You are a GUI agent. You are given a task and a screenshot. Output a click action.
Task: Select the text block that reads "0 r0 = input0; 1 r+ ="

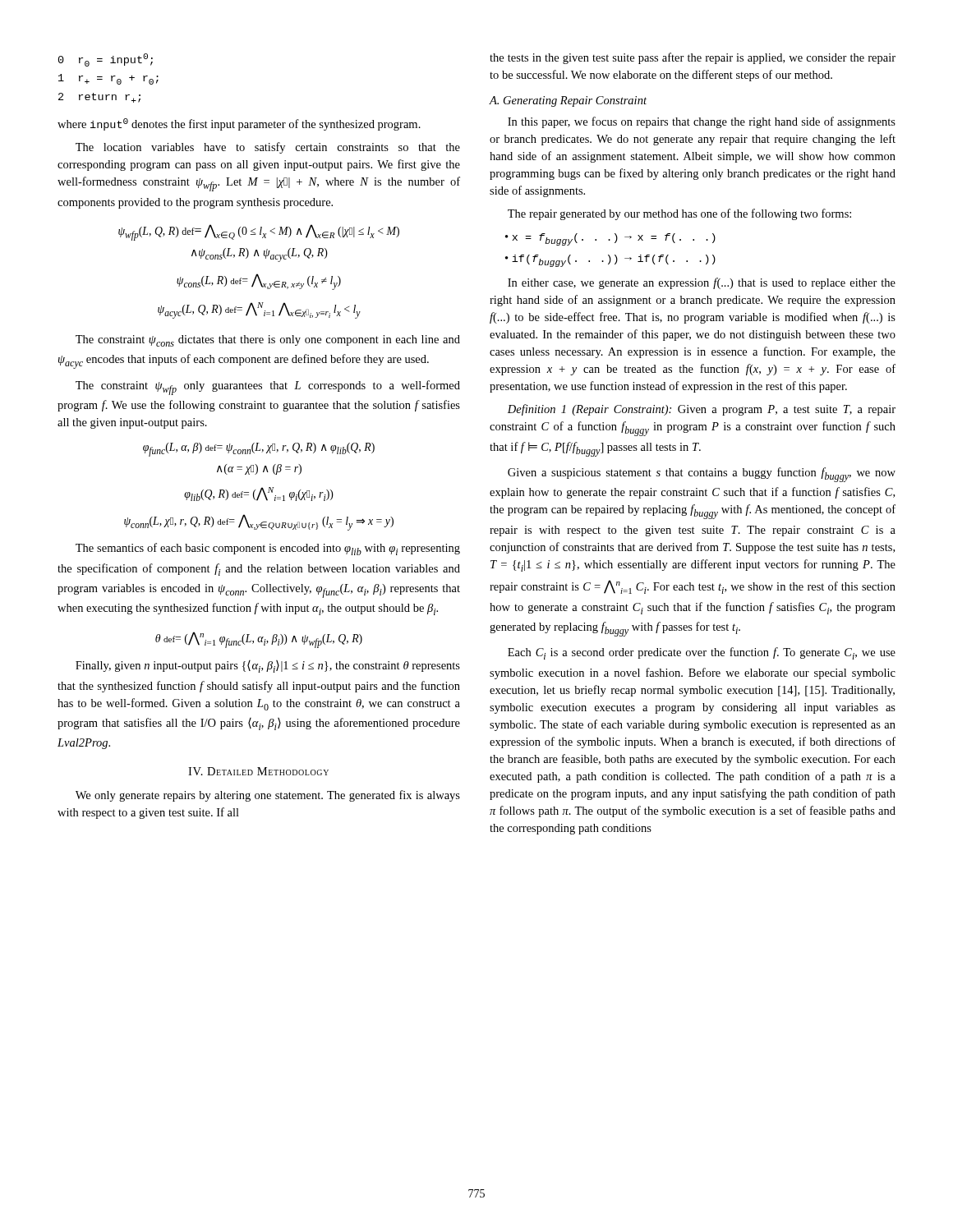point(108,78)
